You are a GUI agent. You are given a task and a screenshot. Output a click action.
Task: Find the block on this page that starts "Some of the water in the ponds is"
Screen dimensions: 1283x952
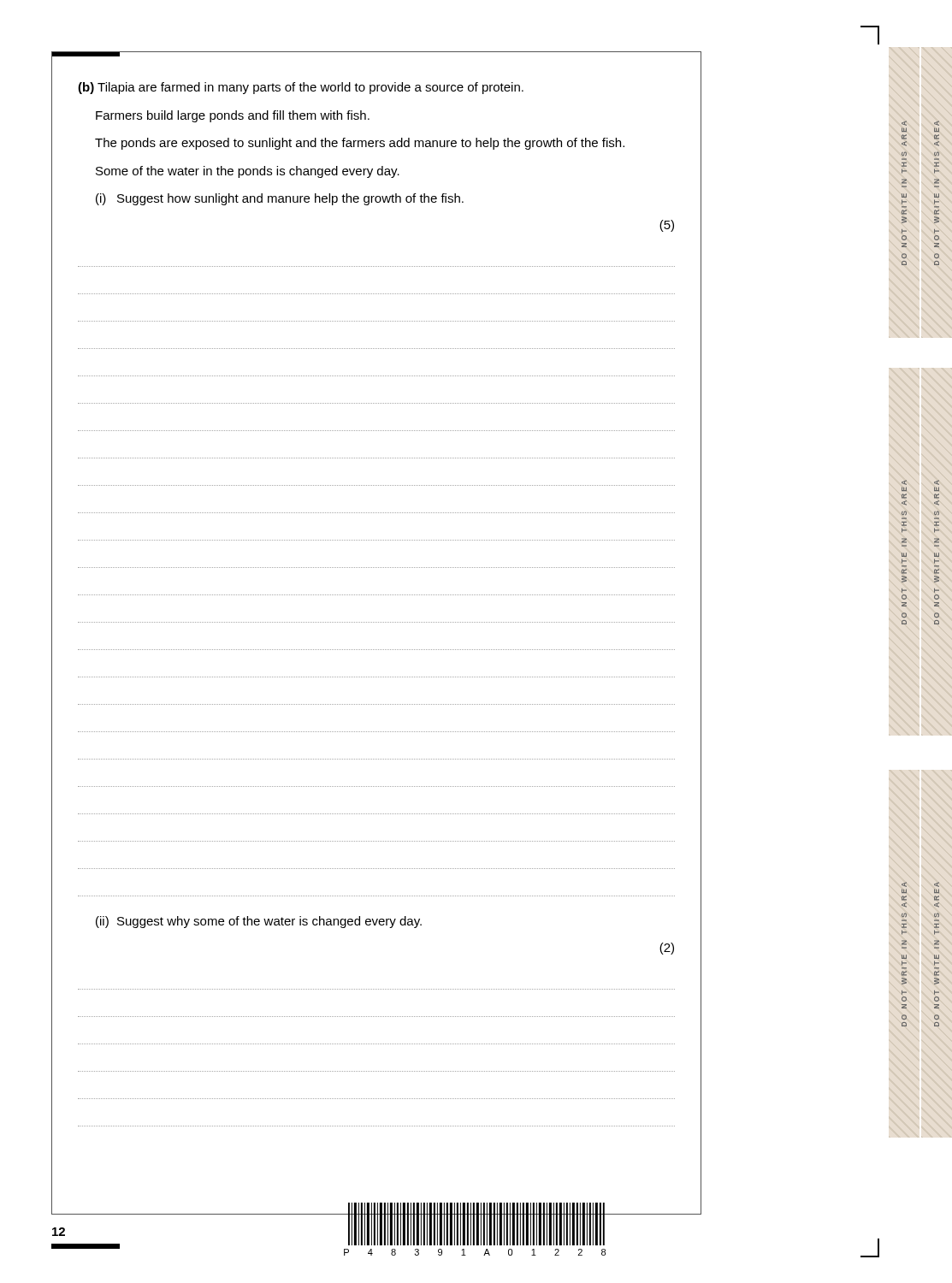[x=247, y=170]
